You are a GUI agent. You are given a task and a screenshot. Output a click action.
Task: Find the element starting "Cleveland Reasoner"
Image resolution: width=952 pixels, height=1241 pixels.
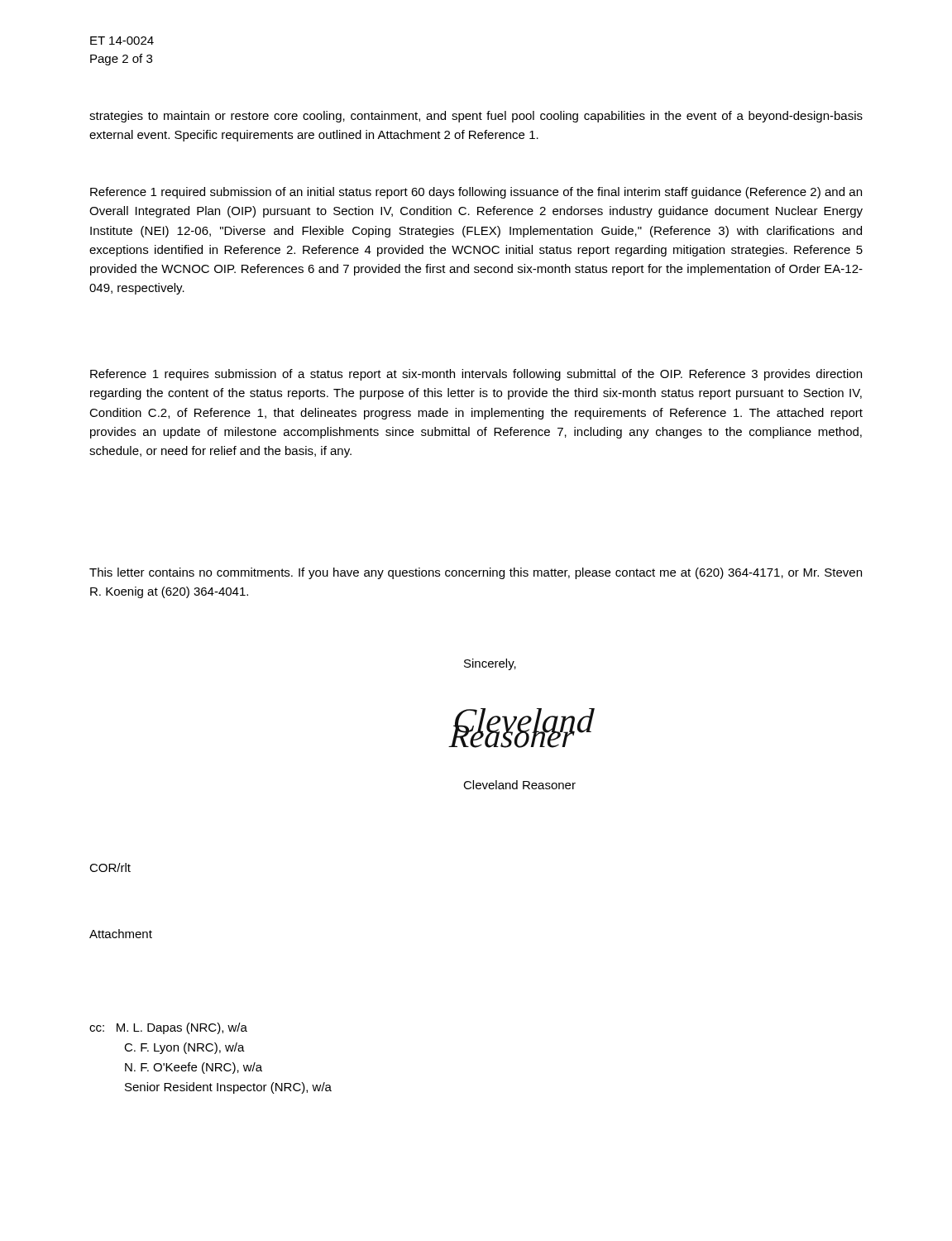click(519, 785)
